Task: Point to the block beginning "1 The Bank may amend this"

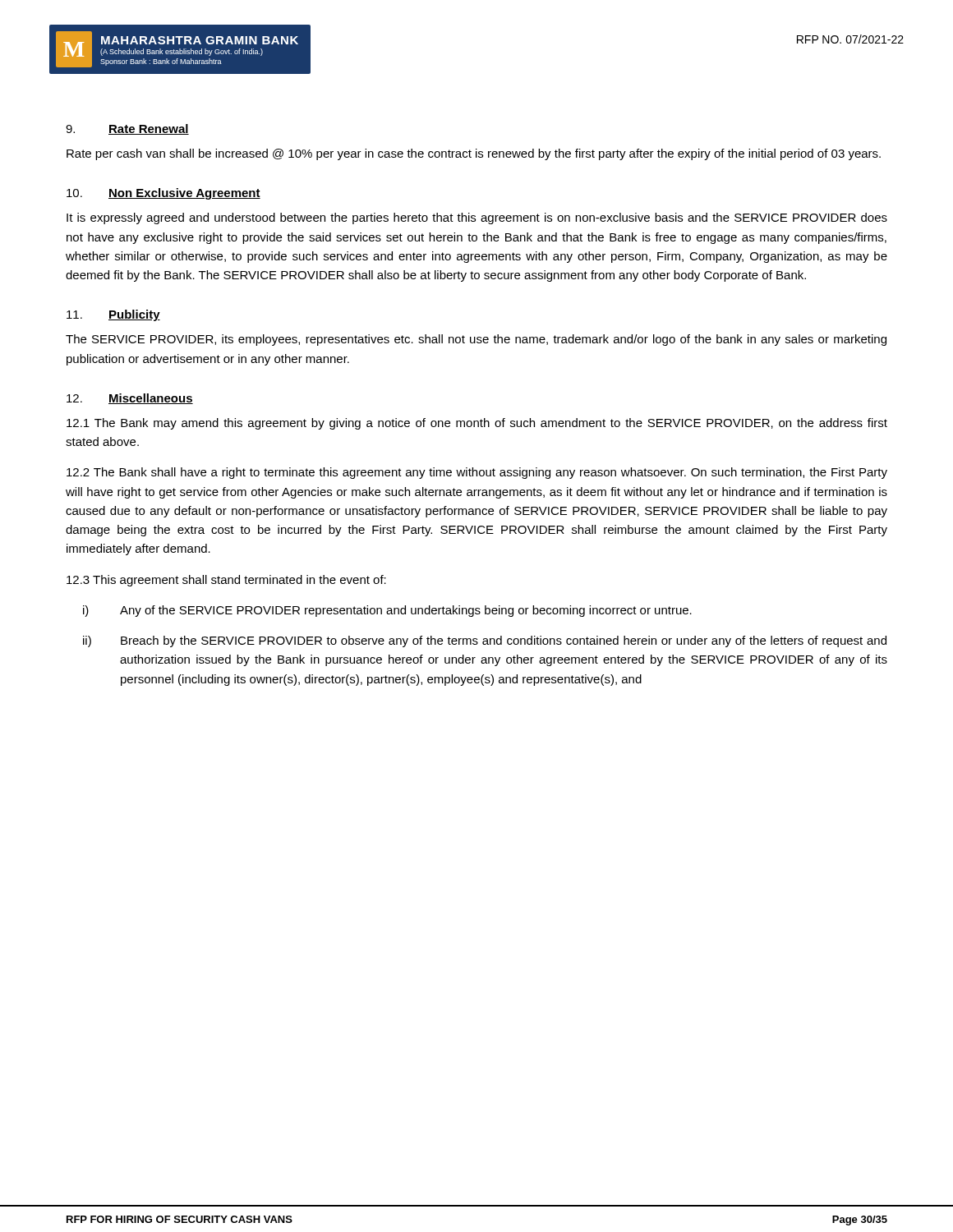Action: pos(476,432)
